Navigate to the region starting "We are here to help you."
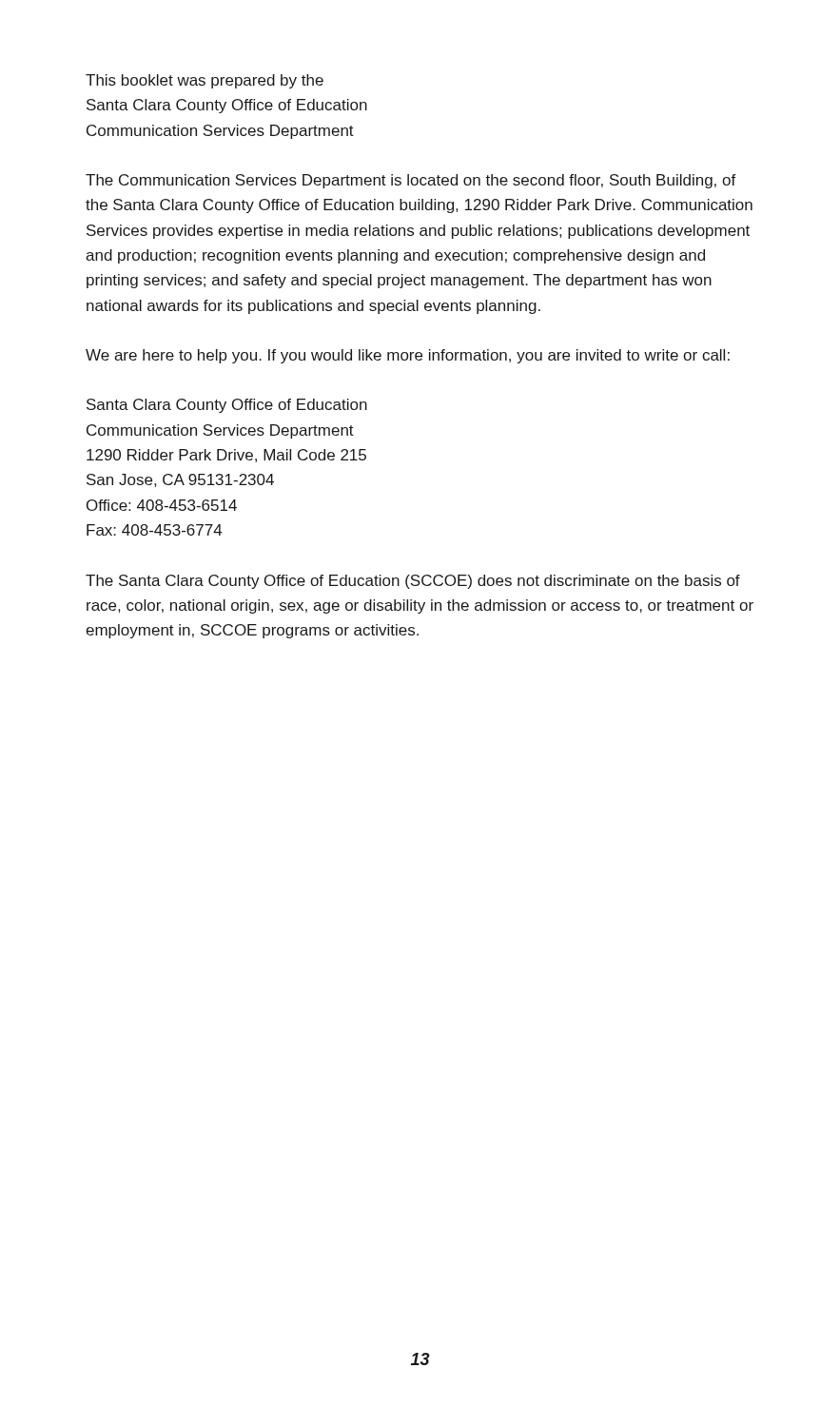 [408, 355]
